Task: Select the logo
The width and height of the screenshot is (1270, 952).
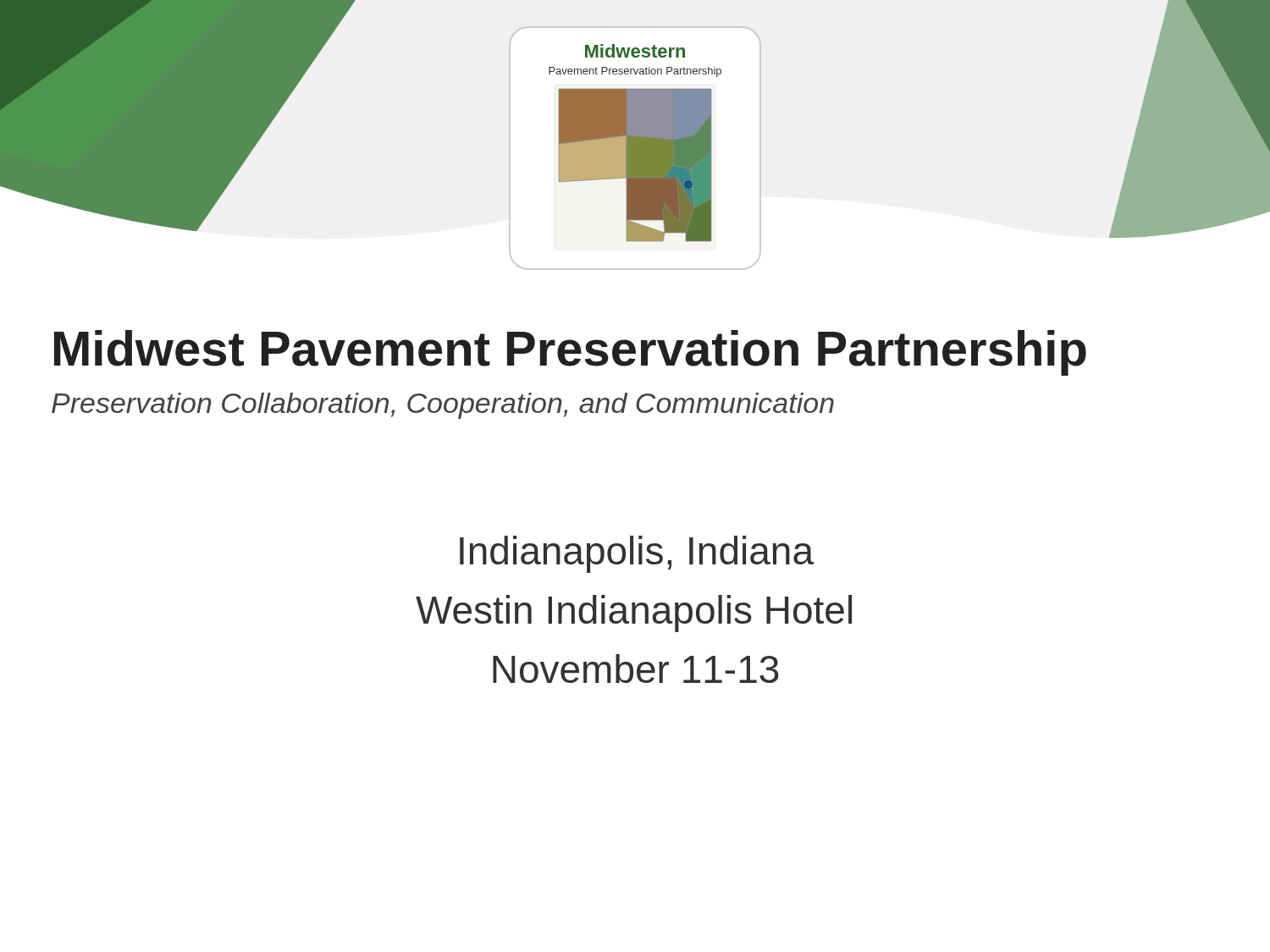Action: click(x=635, y=150)
